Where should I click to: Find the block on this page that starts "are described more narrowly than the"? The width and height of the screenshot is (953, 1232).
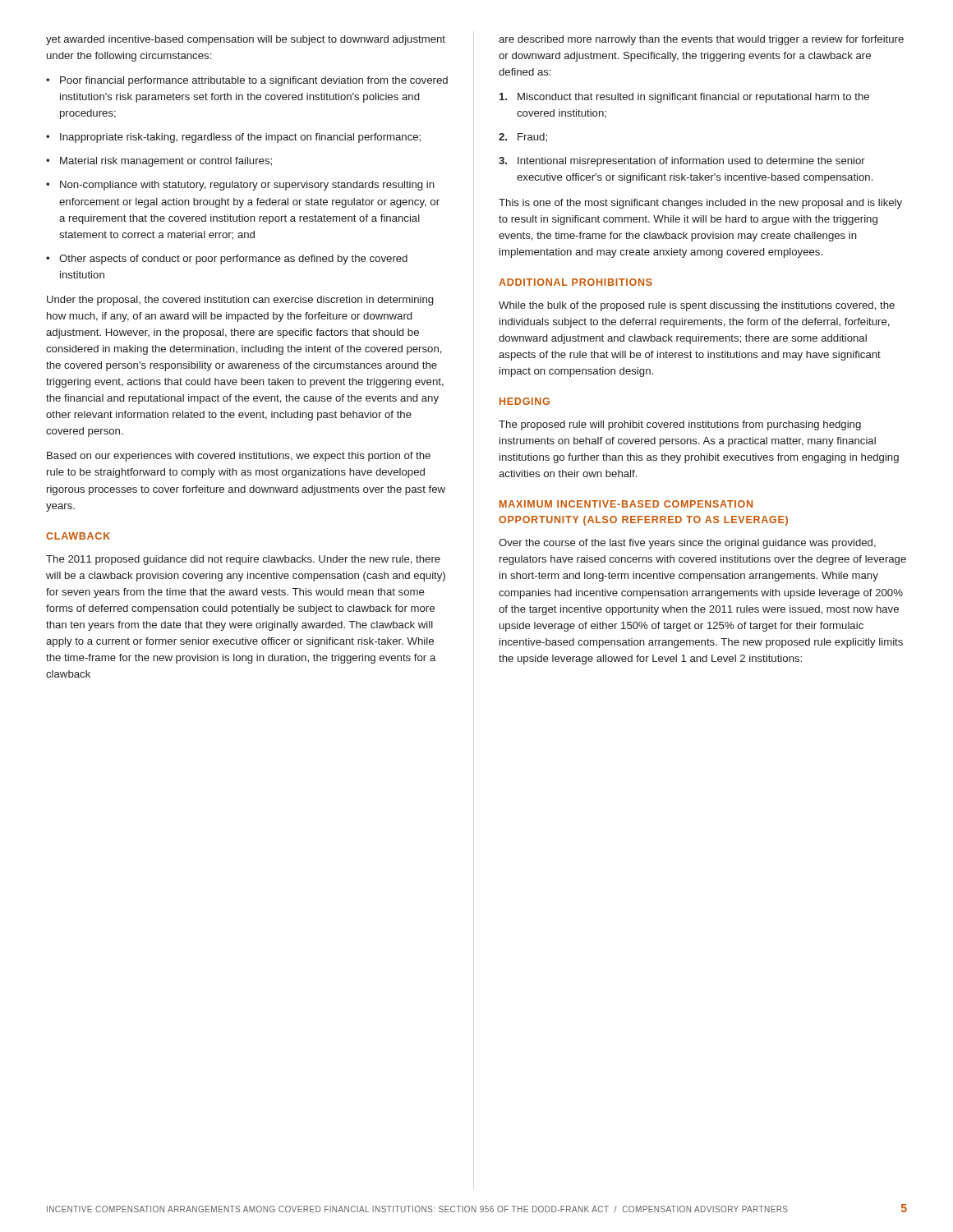pos(703,56)
